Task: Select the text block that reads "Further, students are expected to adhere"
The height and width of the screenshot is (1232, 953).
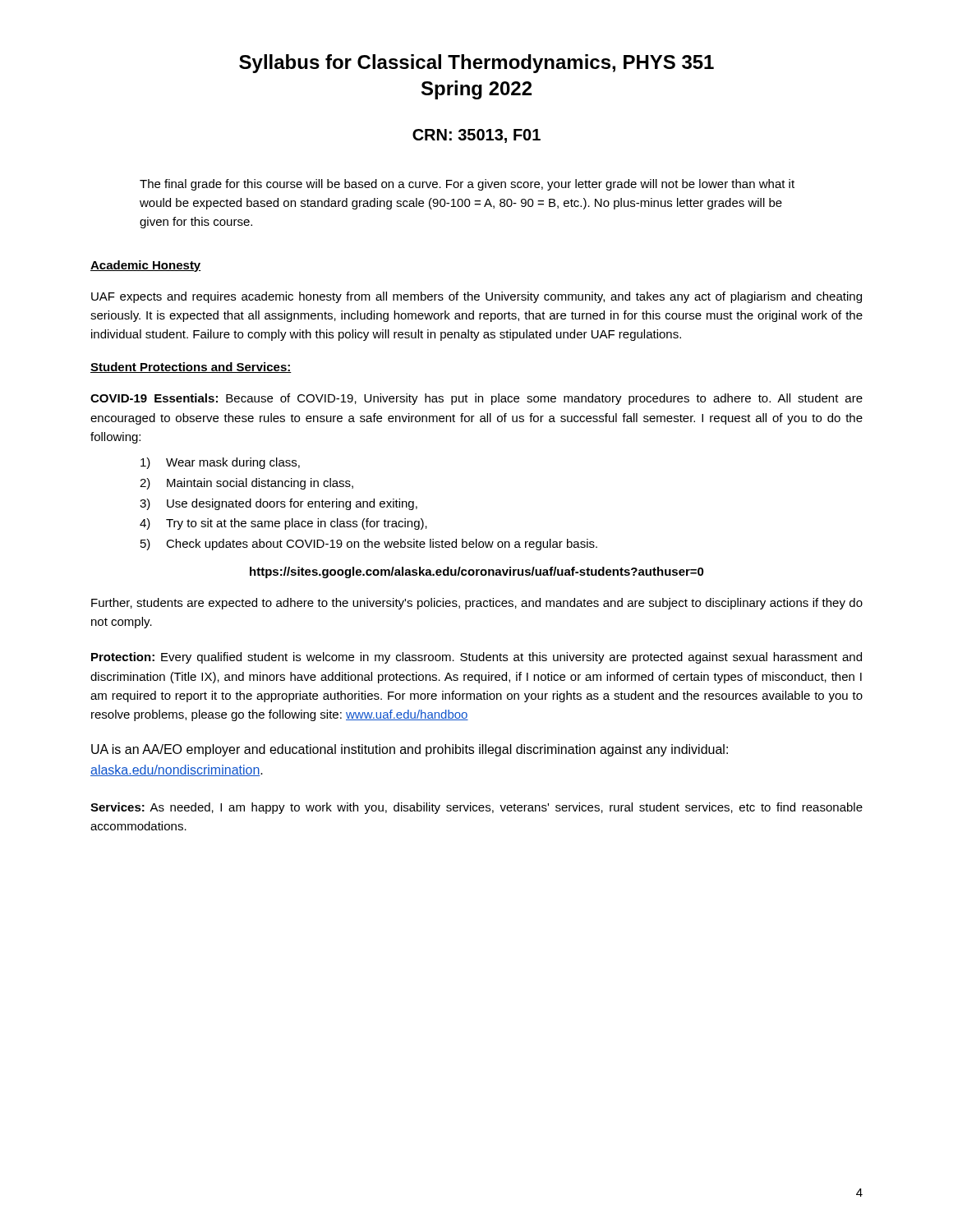Action: pos(476,612)
